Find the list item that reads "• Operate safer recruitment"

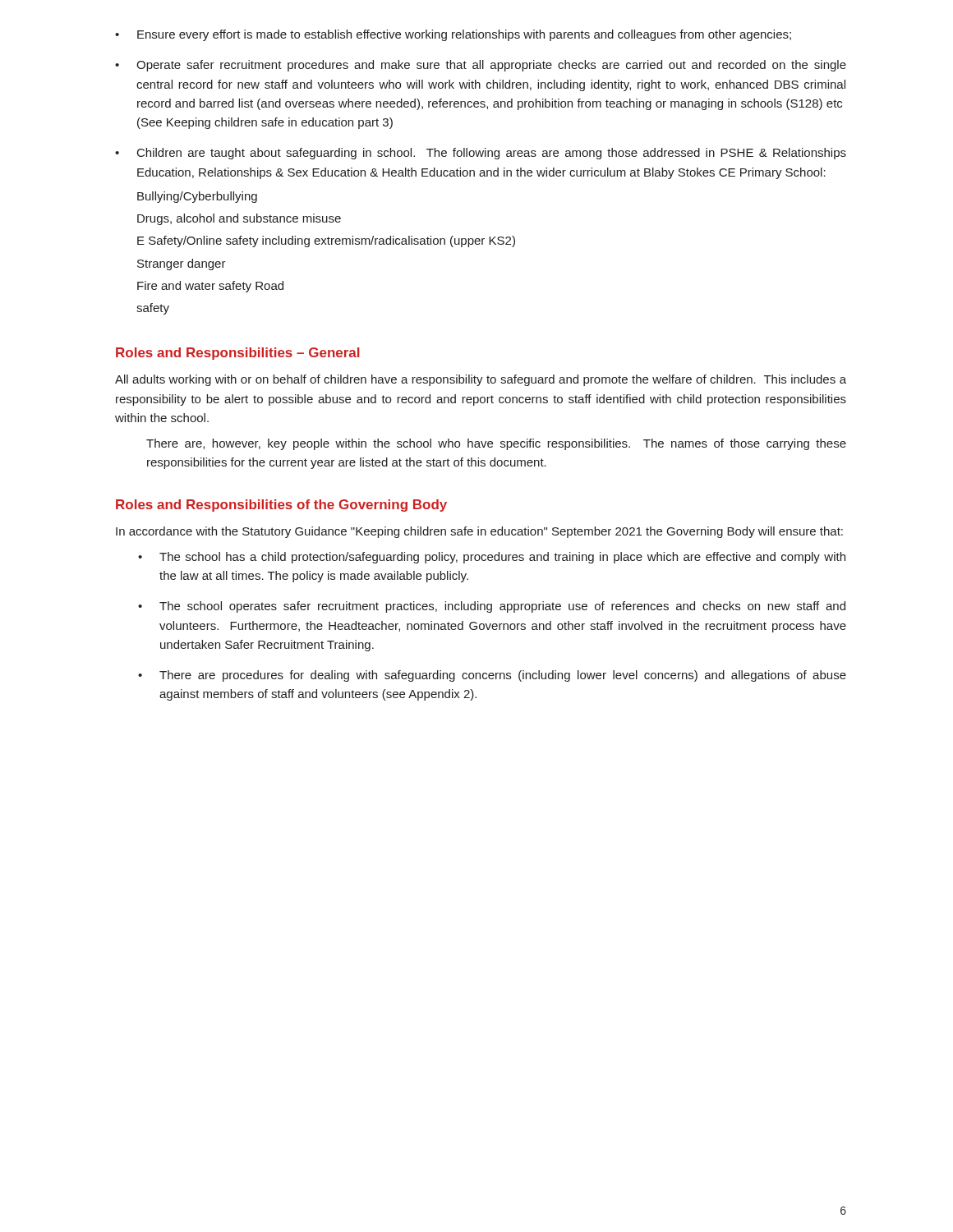(481, 93)
